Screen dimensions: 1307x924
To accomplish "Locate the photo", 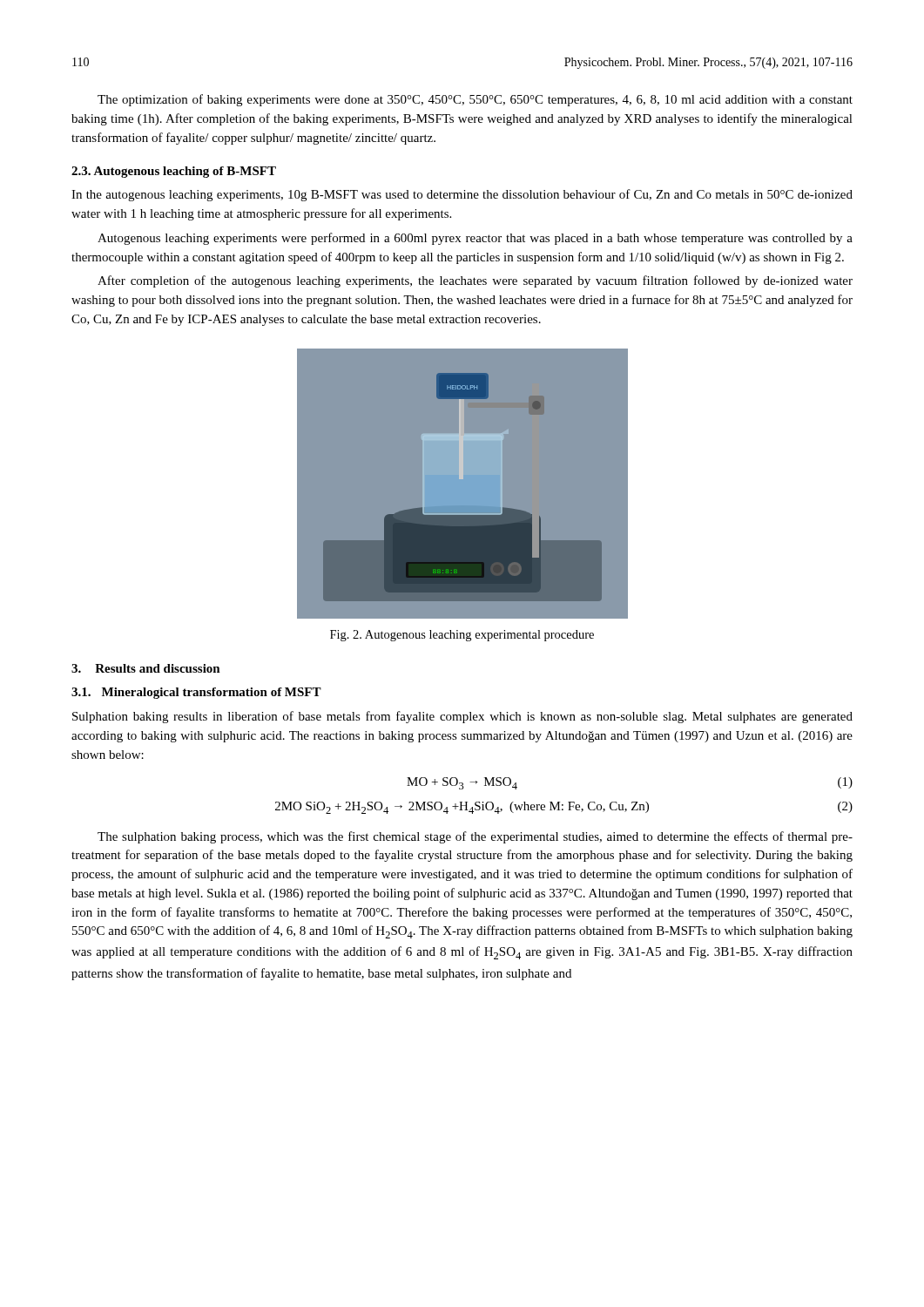I will [x=462, y=483].
